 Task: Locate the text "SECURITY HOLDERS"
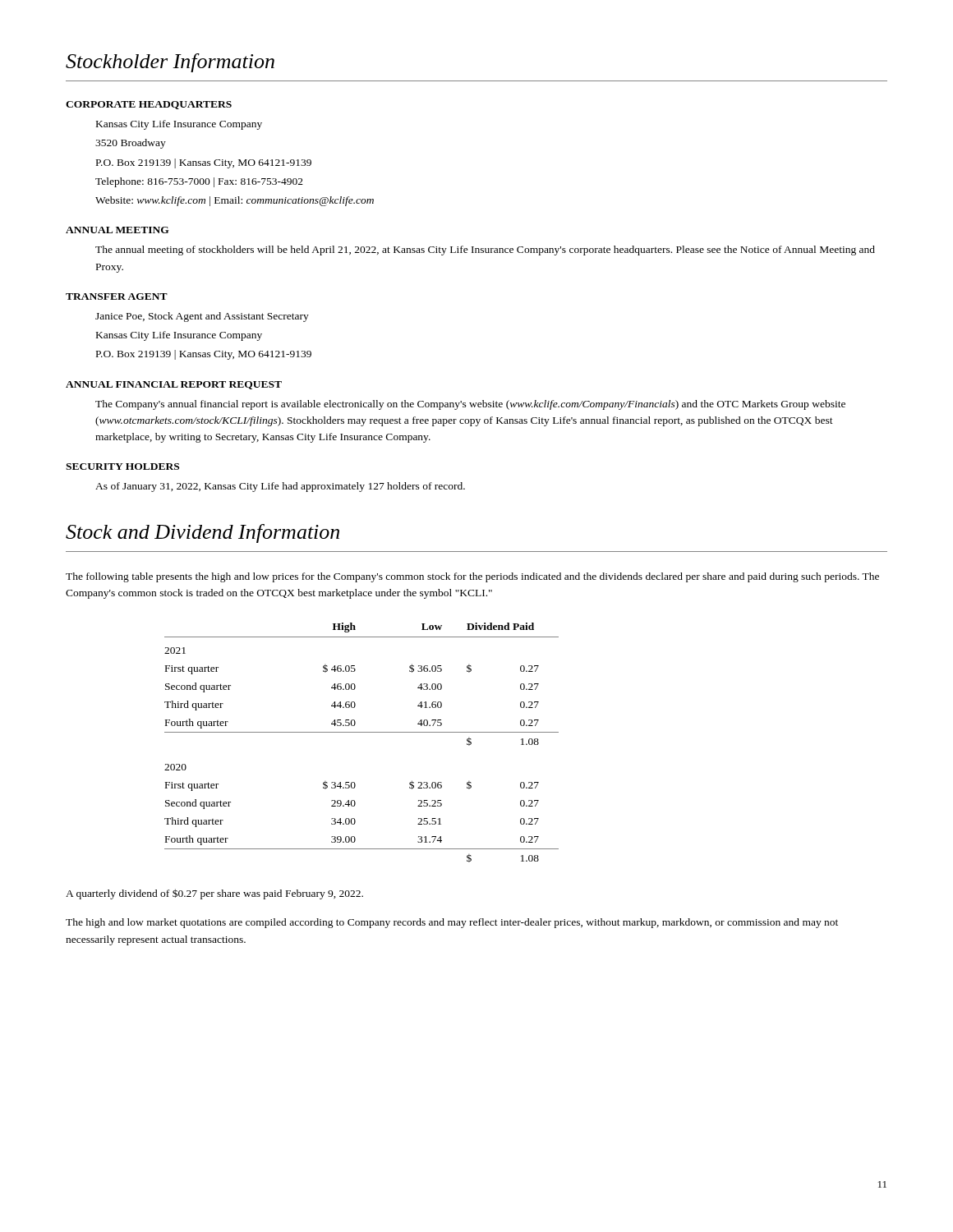[122, 467]
